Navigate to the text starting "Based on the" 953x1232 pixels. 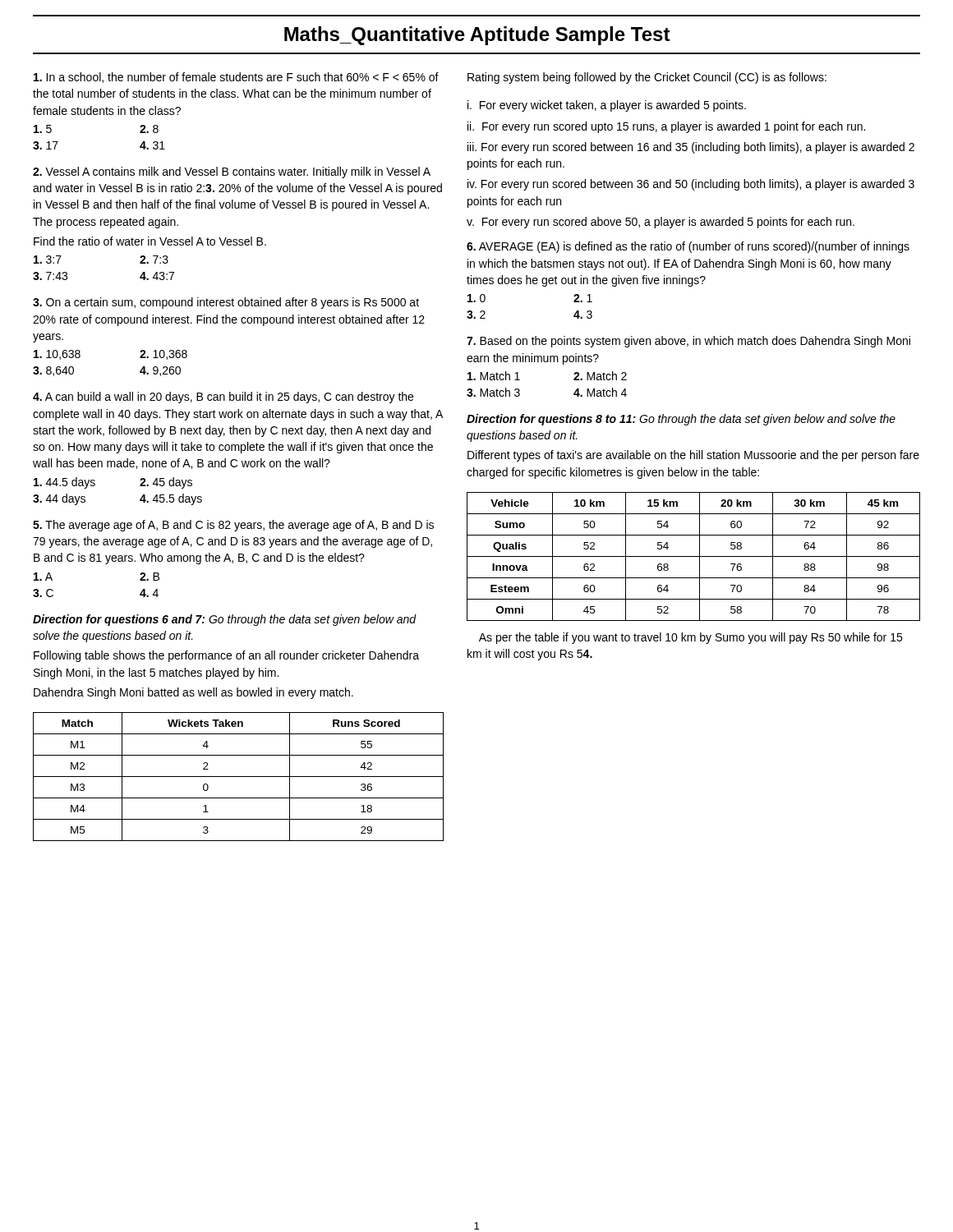tap(688, 342)
